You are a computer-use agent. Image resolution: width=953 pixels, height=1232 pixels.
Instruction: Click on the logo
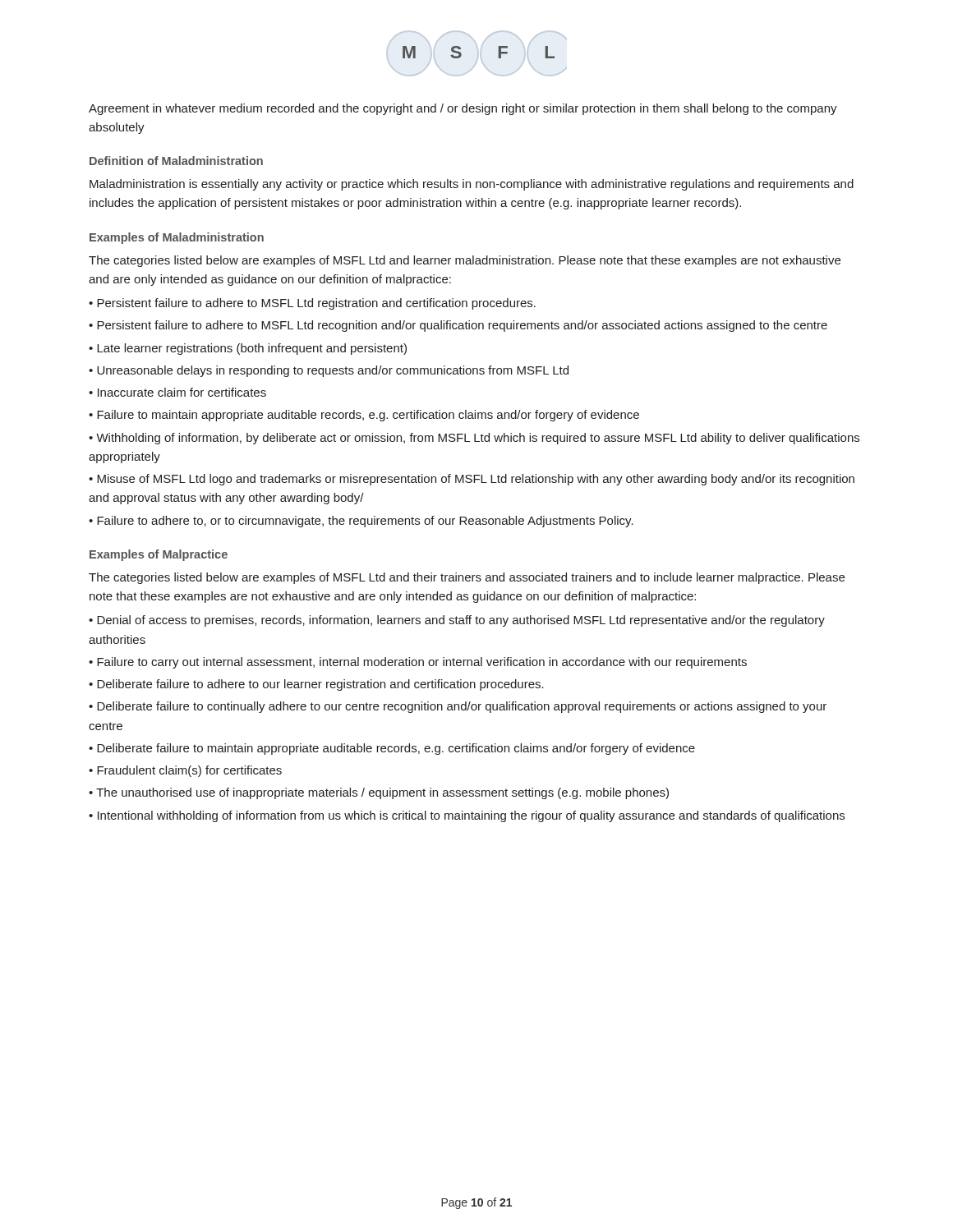476,55
